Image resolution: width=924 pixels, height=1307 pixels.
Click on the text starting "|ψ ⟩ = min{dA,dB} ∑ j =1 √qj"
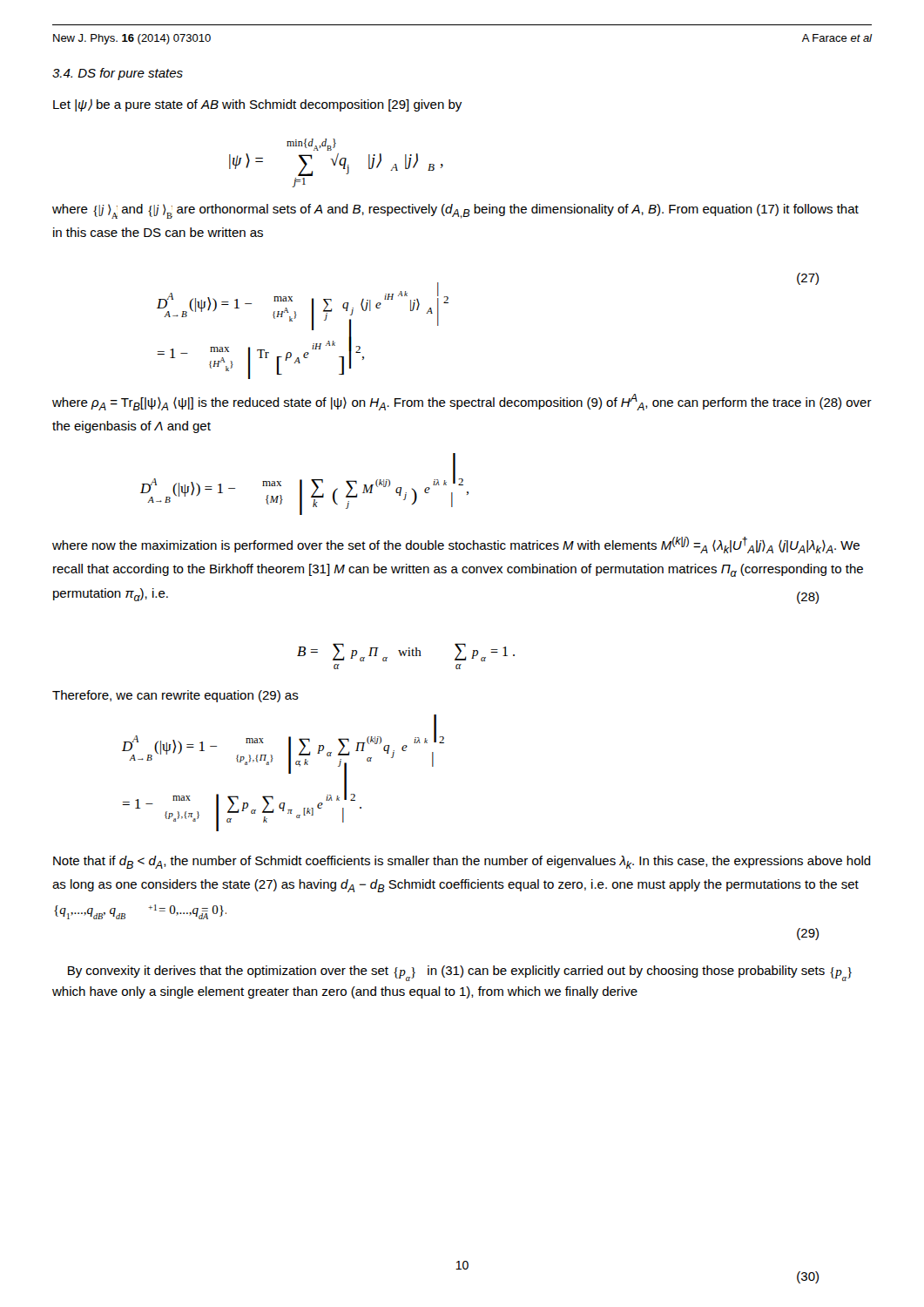tap(311, 145)
